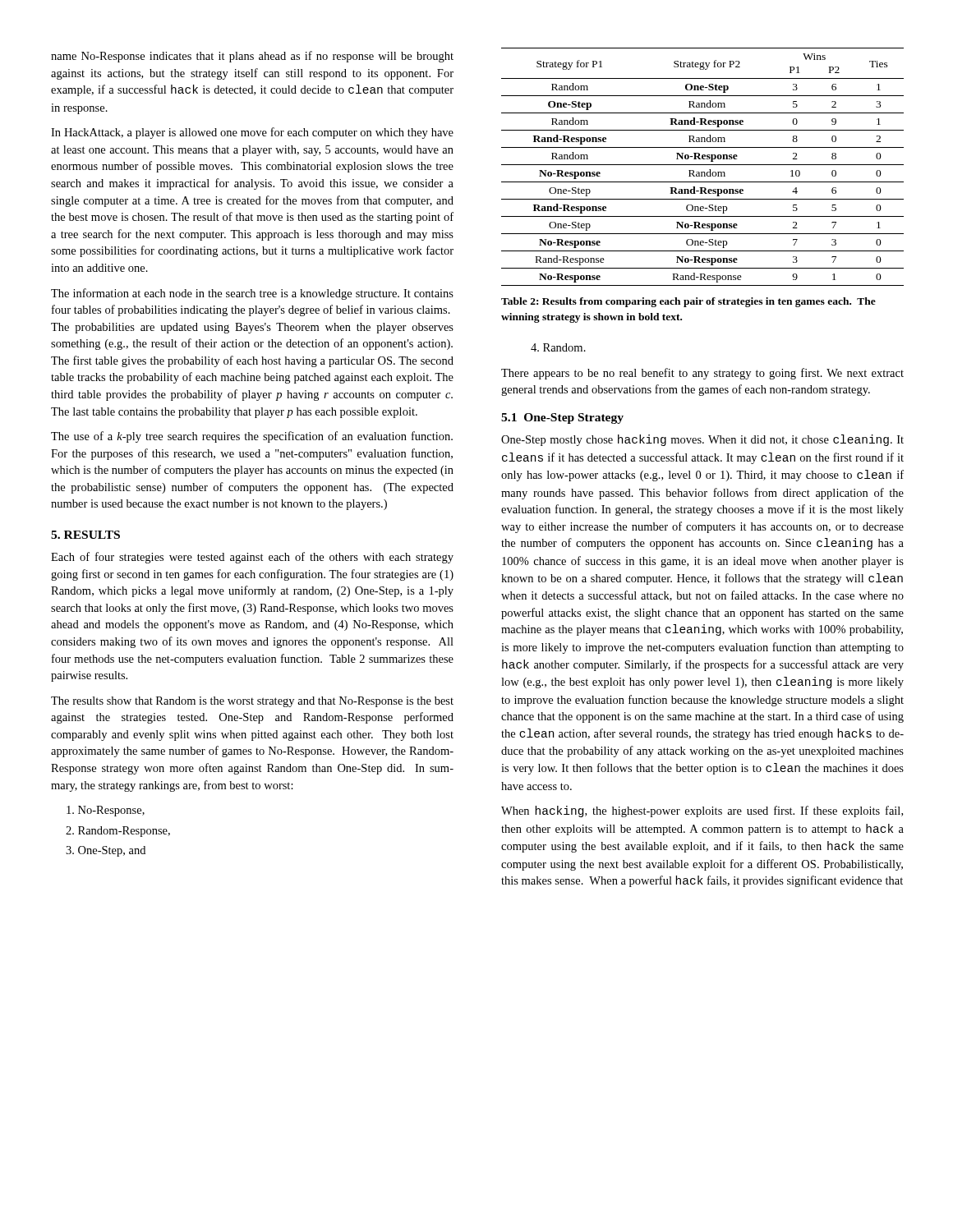Find the section header that reads "5. RESULTS"
Viewport: 953px width, 1232px height.
coord(86,534)
